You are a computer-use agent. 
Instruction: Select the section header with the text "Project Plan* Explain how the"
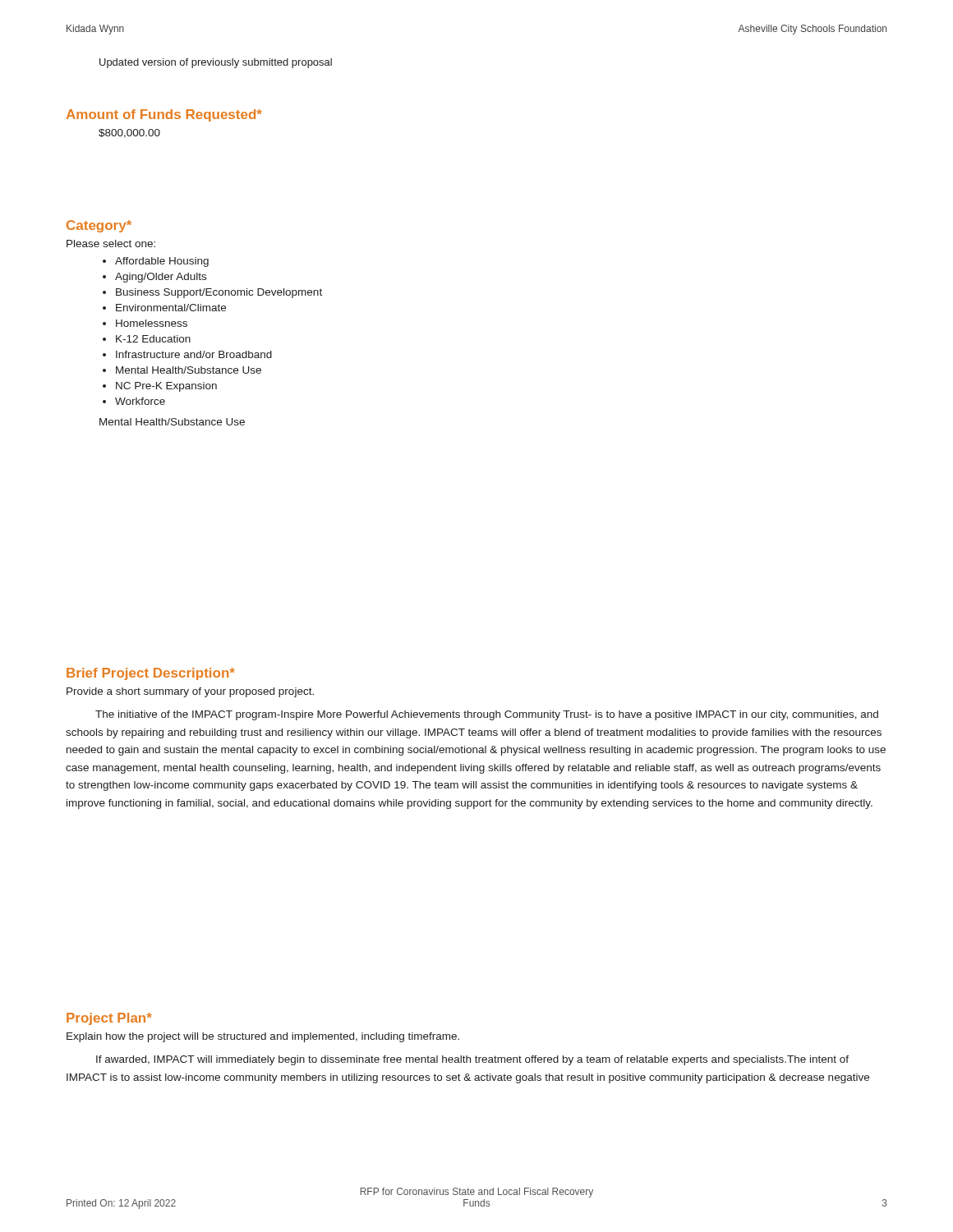click(476, 1048)
